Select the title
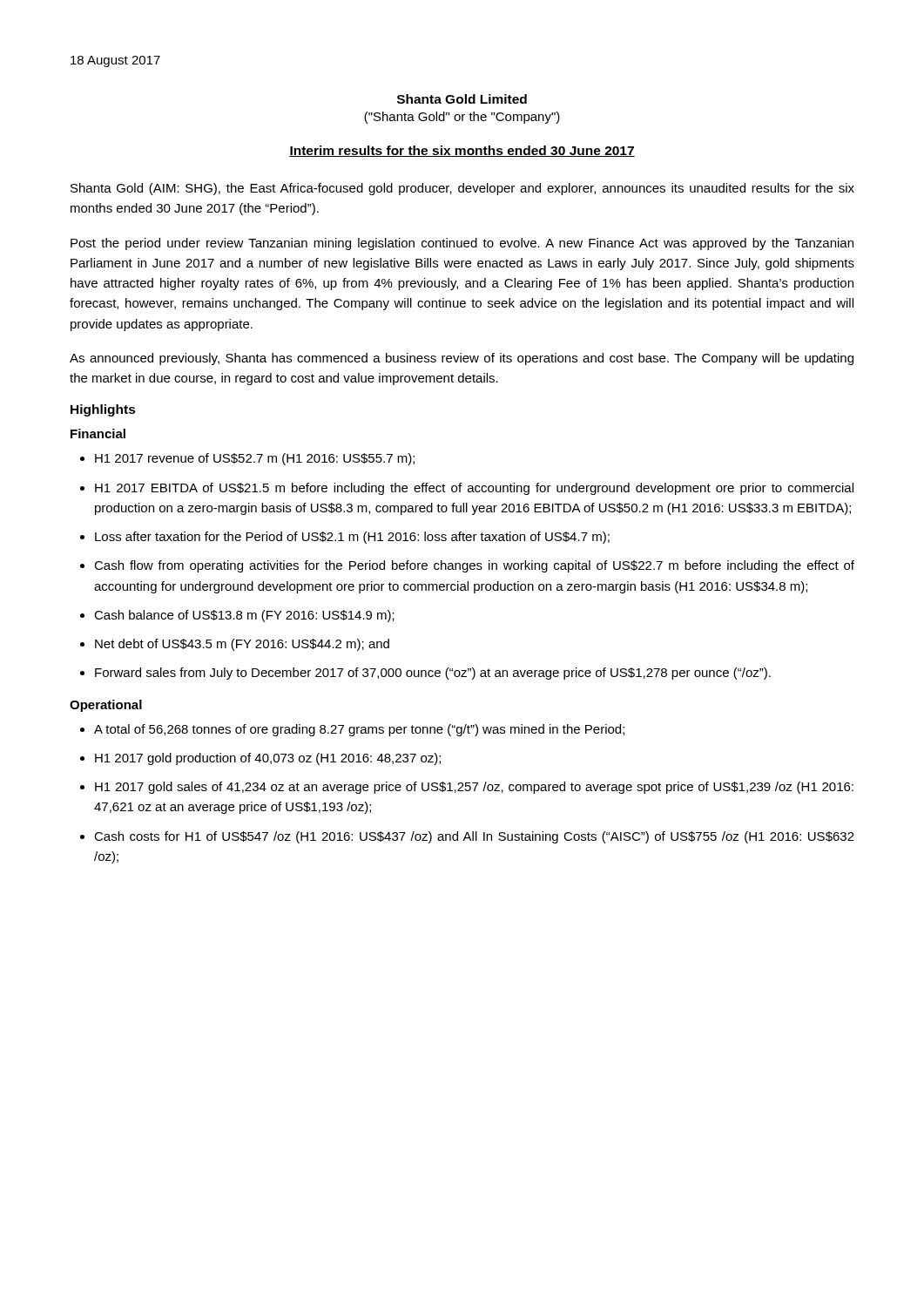 (462, 99)
